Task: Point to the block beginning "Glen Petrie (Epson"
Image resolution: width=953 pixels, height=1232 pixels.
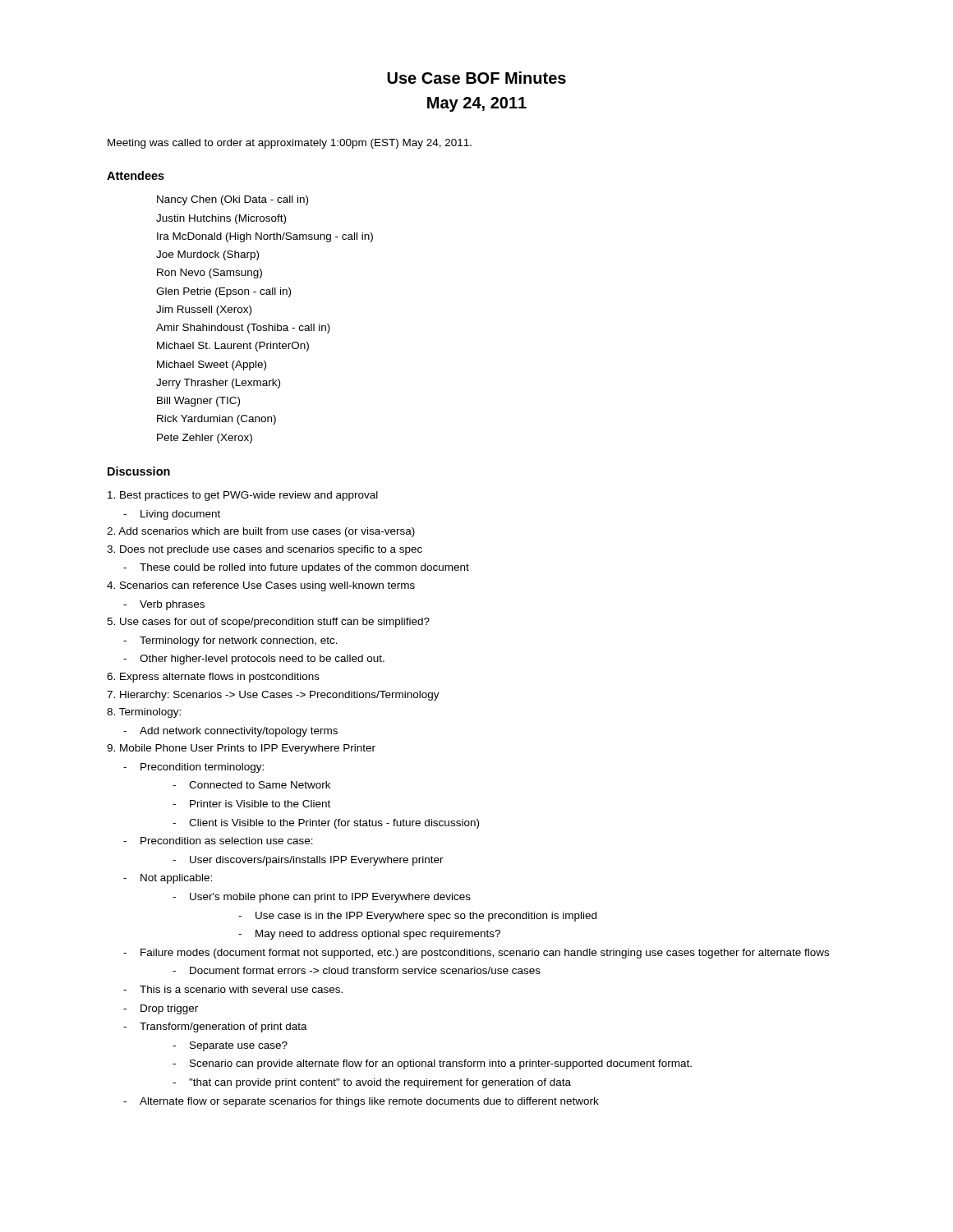Action: [x=224, y=291]
